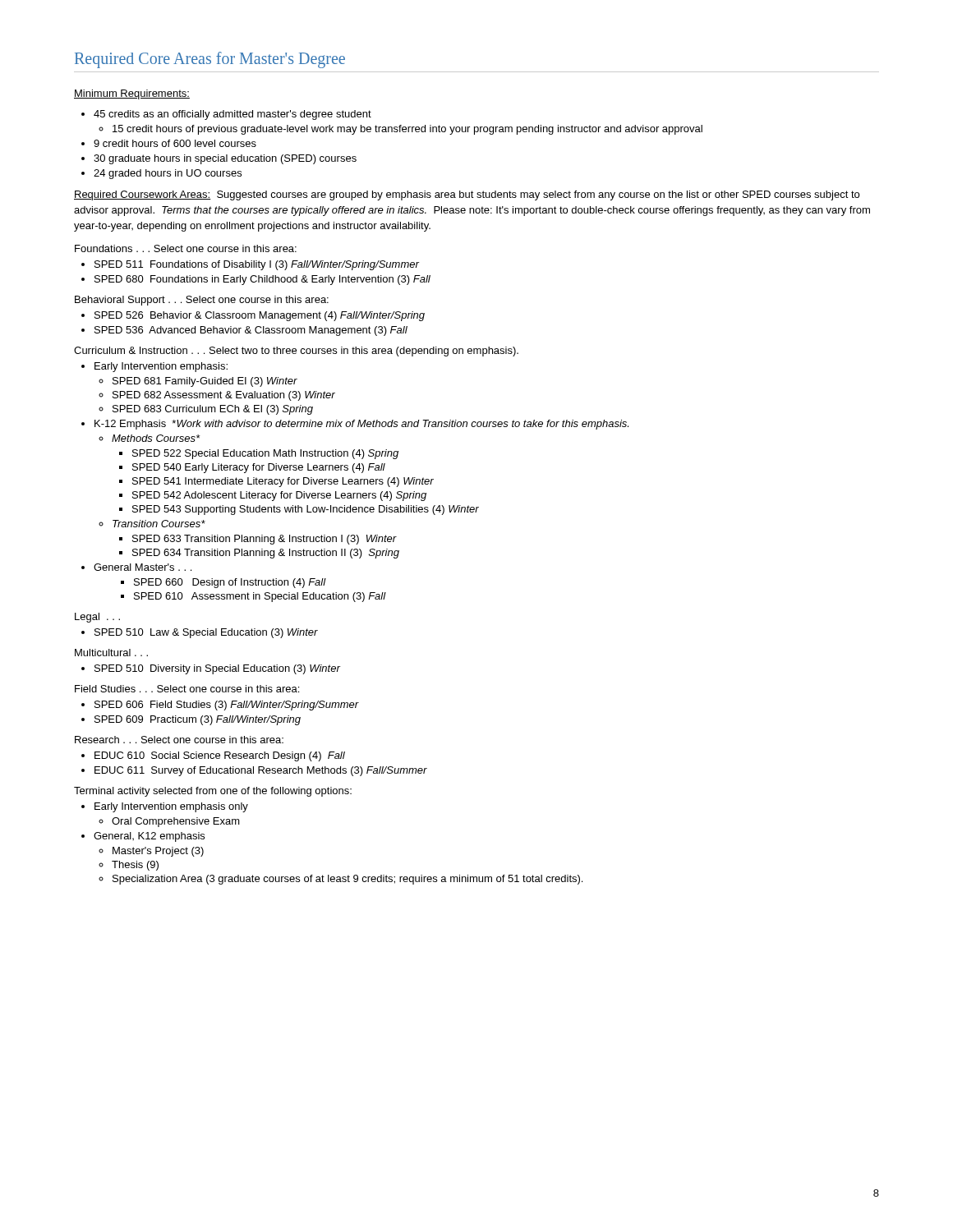
Task: Click the passage that begins "SPED 542 Adolescent Literacy for Diverse Learners"
Action: tap(279, 495)
